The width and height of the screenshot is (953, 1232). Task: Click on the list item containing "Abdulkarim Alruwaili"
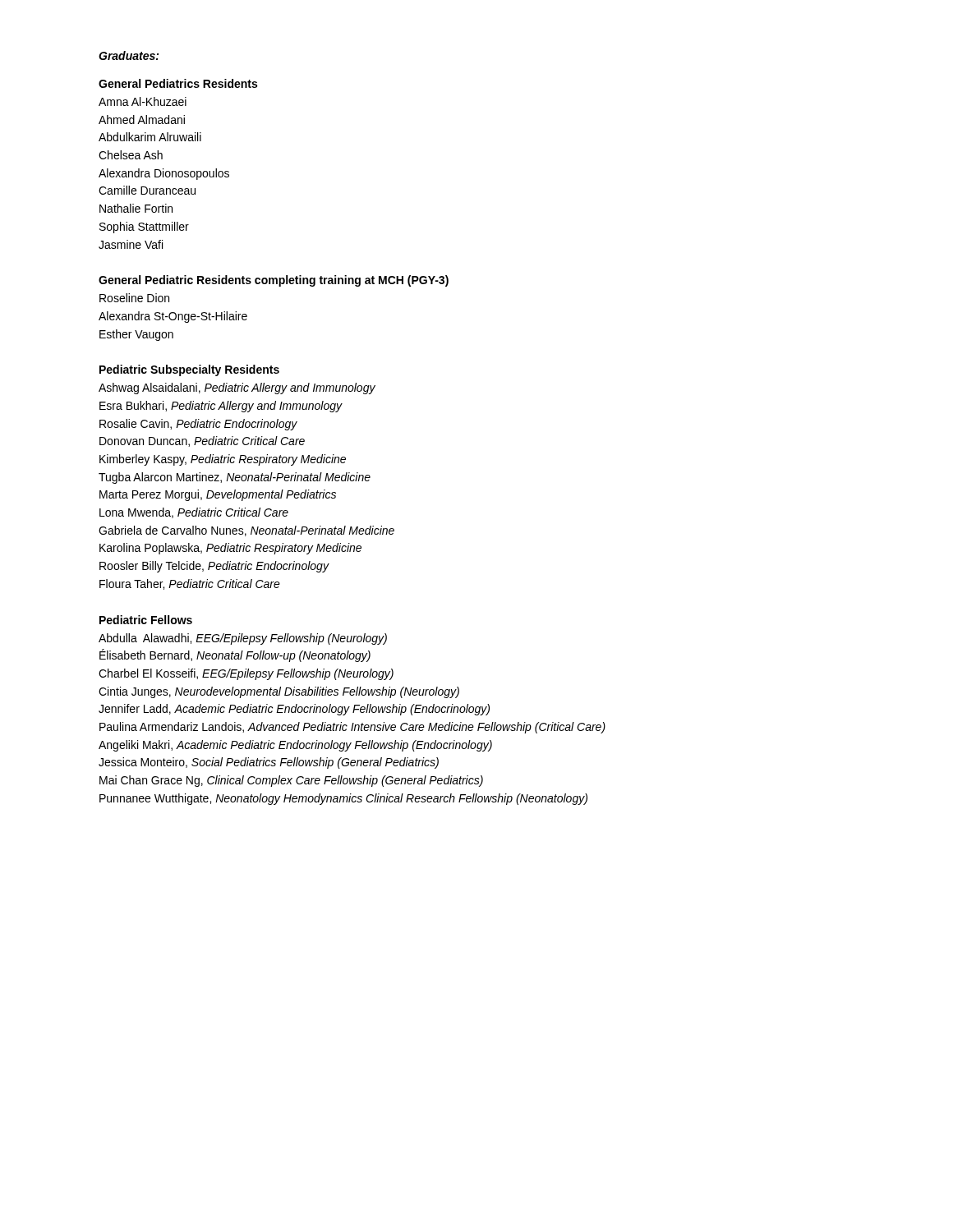[x=150, y=137]
